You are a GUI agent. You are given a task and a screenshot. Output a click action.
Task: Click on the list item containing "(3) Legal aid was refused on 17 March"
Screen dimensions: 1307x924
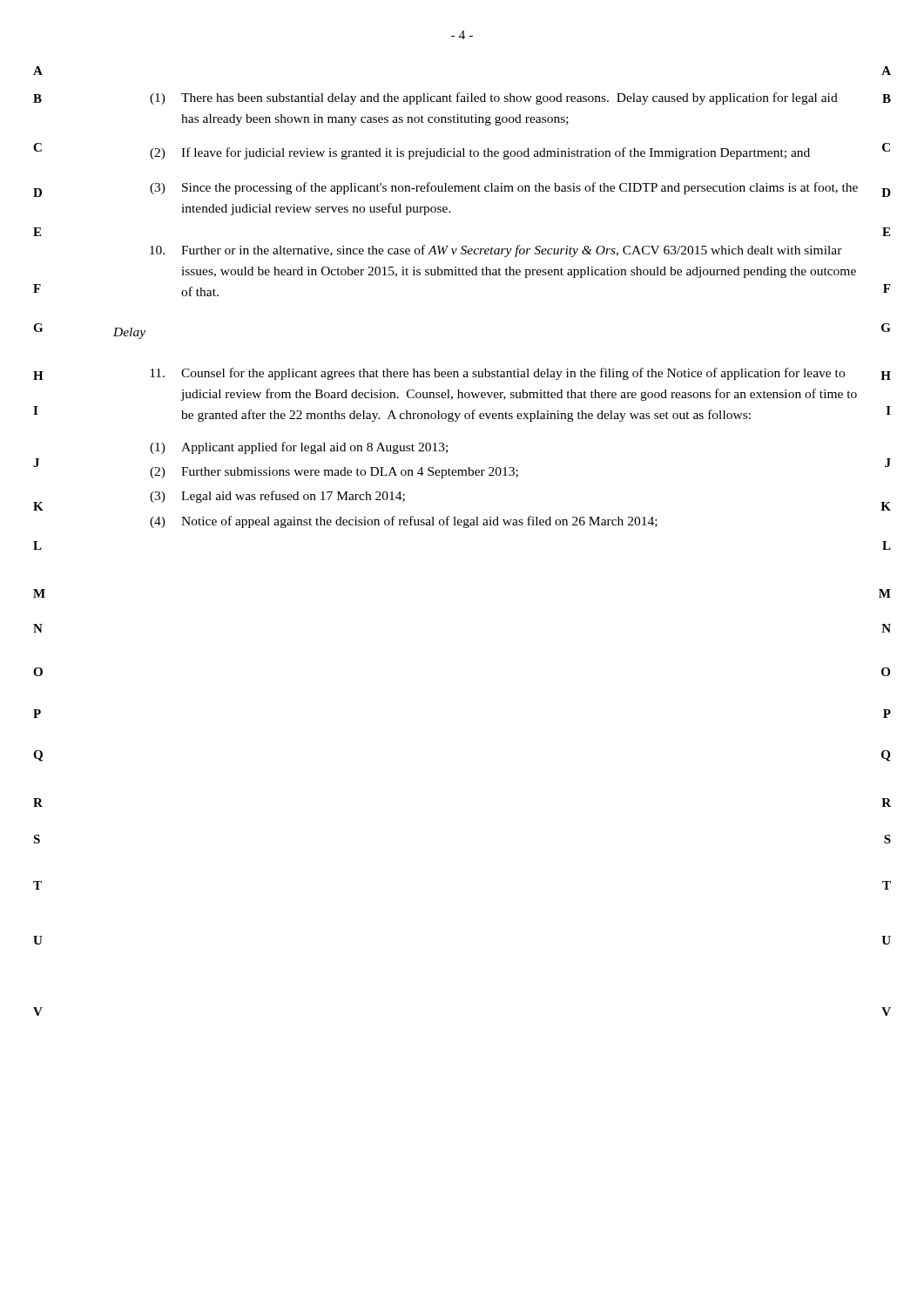(x=277, y=497)
